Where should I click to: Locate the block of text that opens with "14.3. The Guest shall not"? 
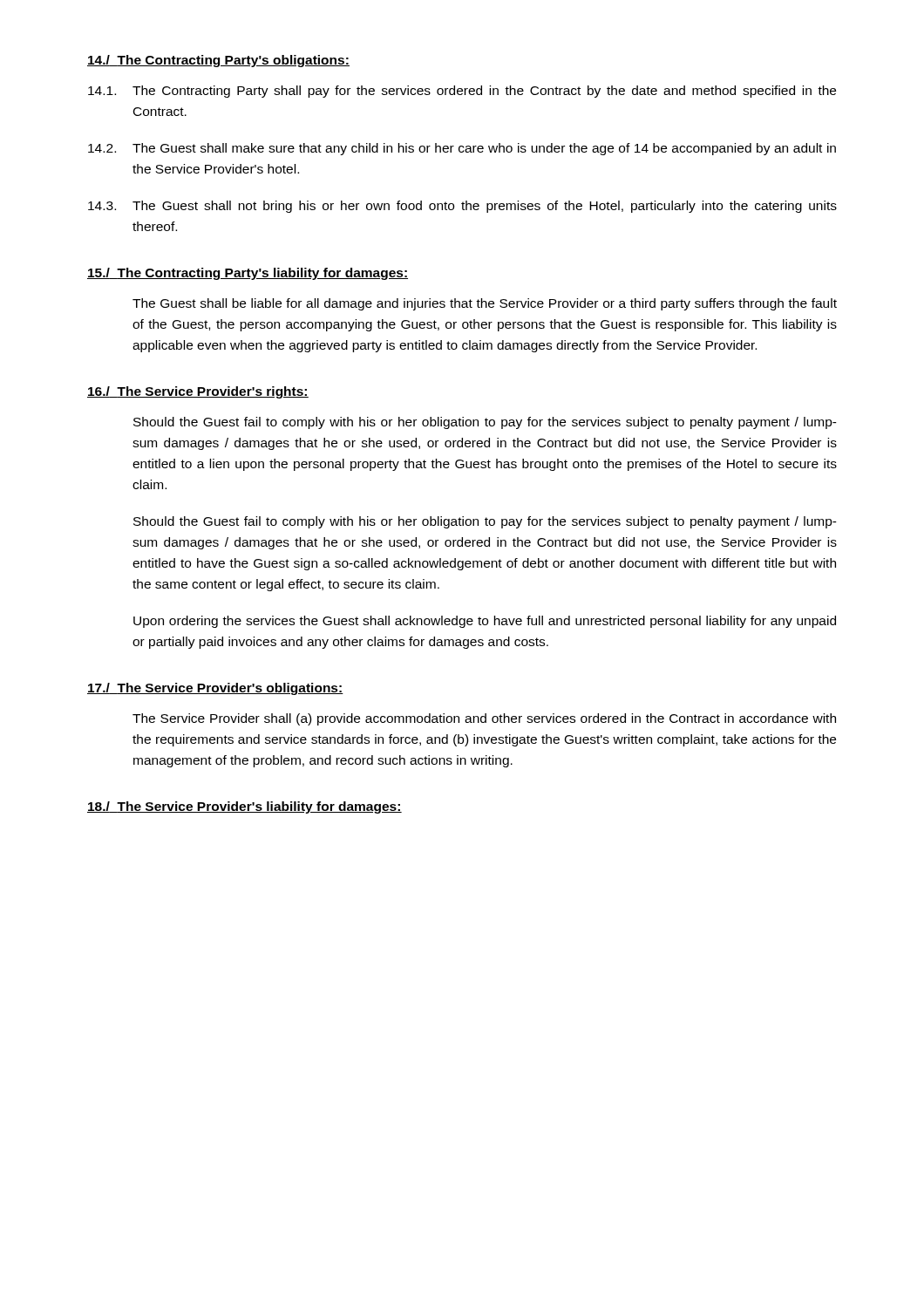[x=462, y=216]
